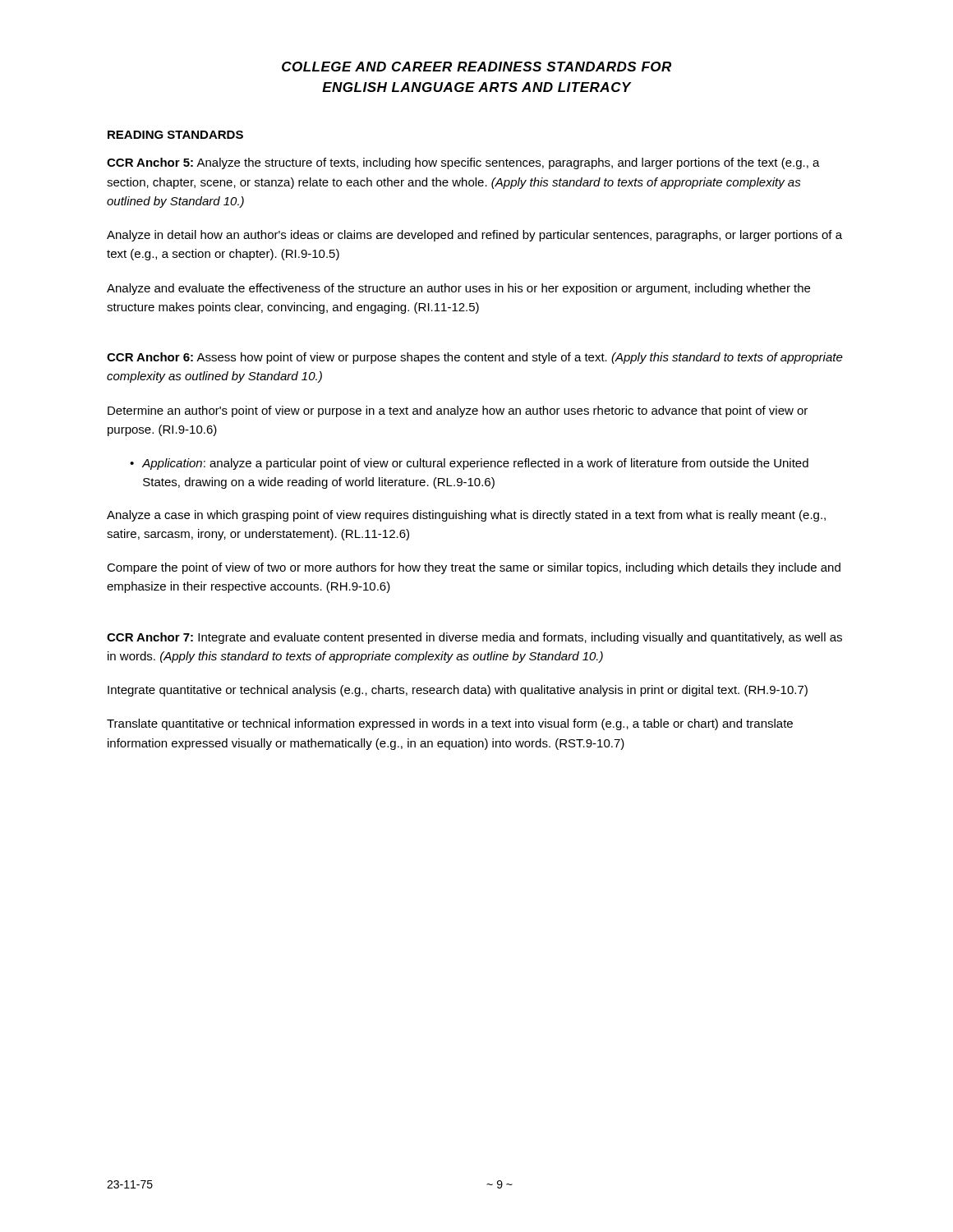Click on the region starting "Analyze in detail how an author's ideas or"
Viewport: 953px width, 1232px height.
[476, 244]
